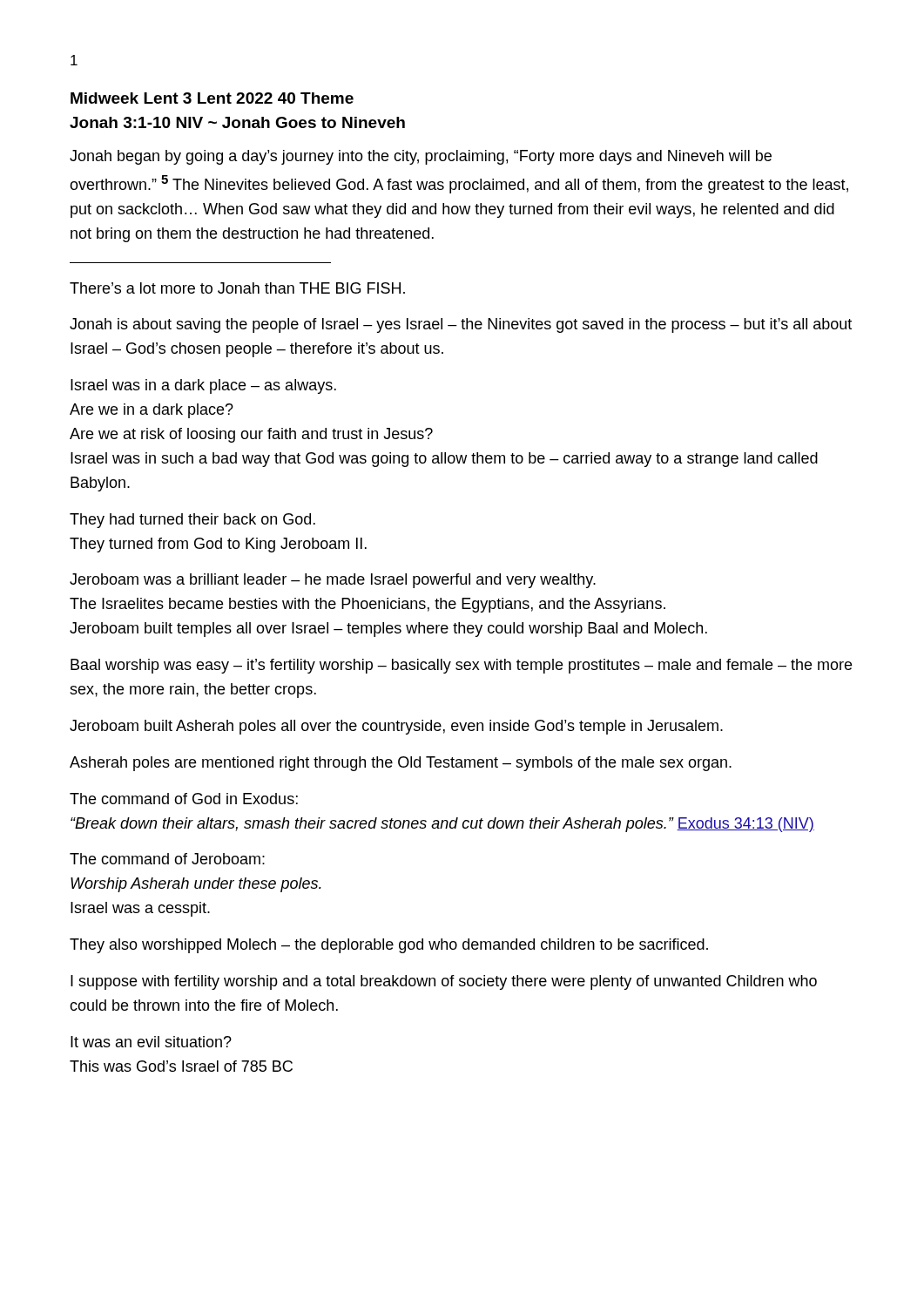Point to the text block starting "Israel was in a dark place –"
The height and width of the screenshot is (1307, 924).
(203, 386)
